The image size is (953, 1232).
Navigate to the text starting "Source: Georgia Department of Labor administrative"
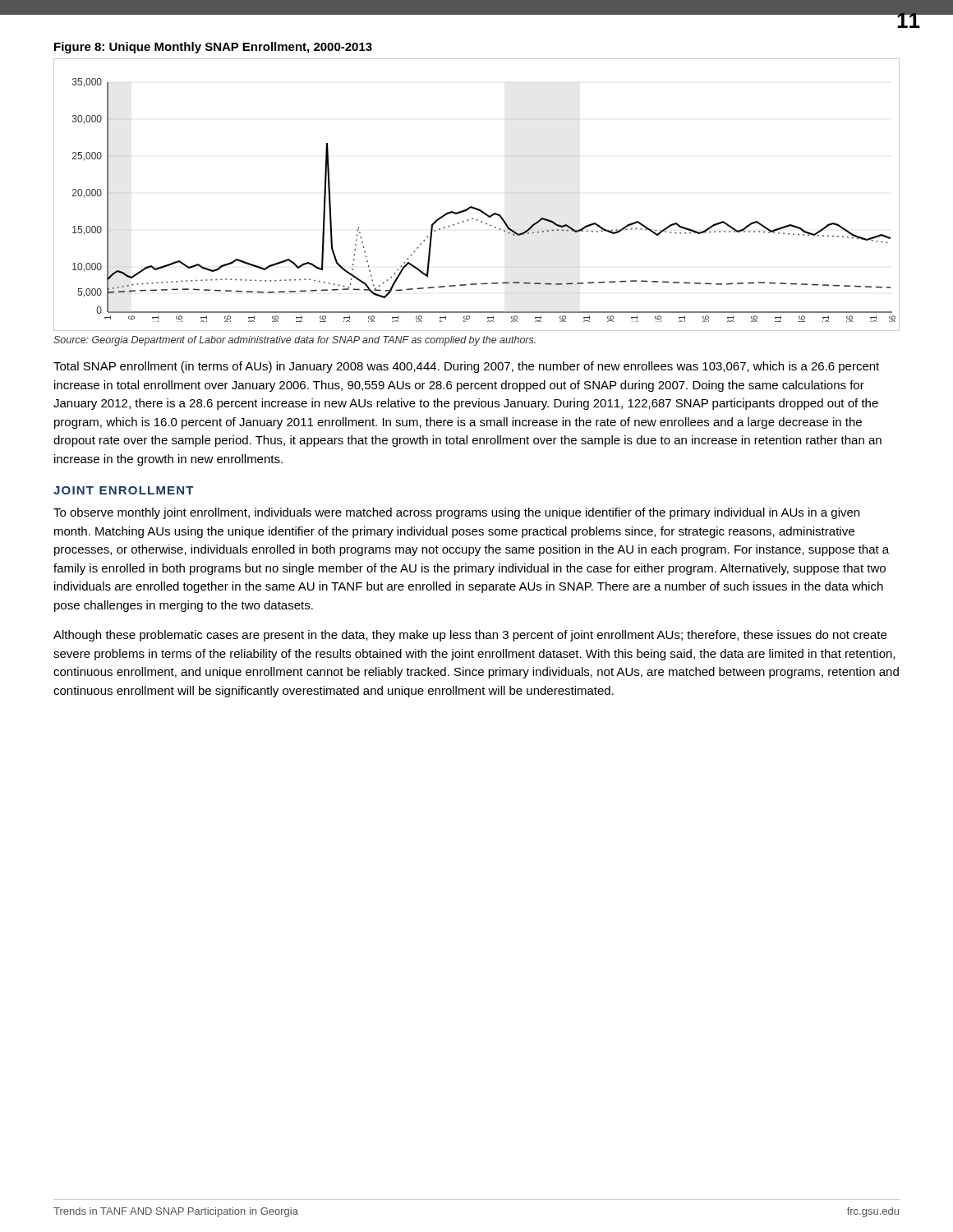pos(295,340)
